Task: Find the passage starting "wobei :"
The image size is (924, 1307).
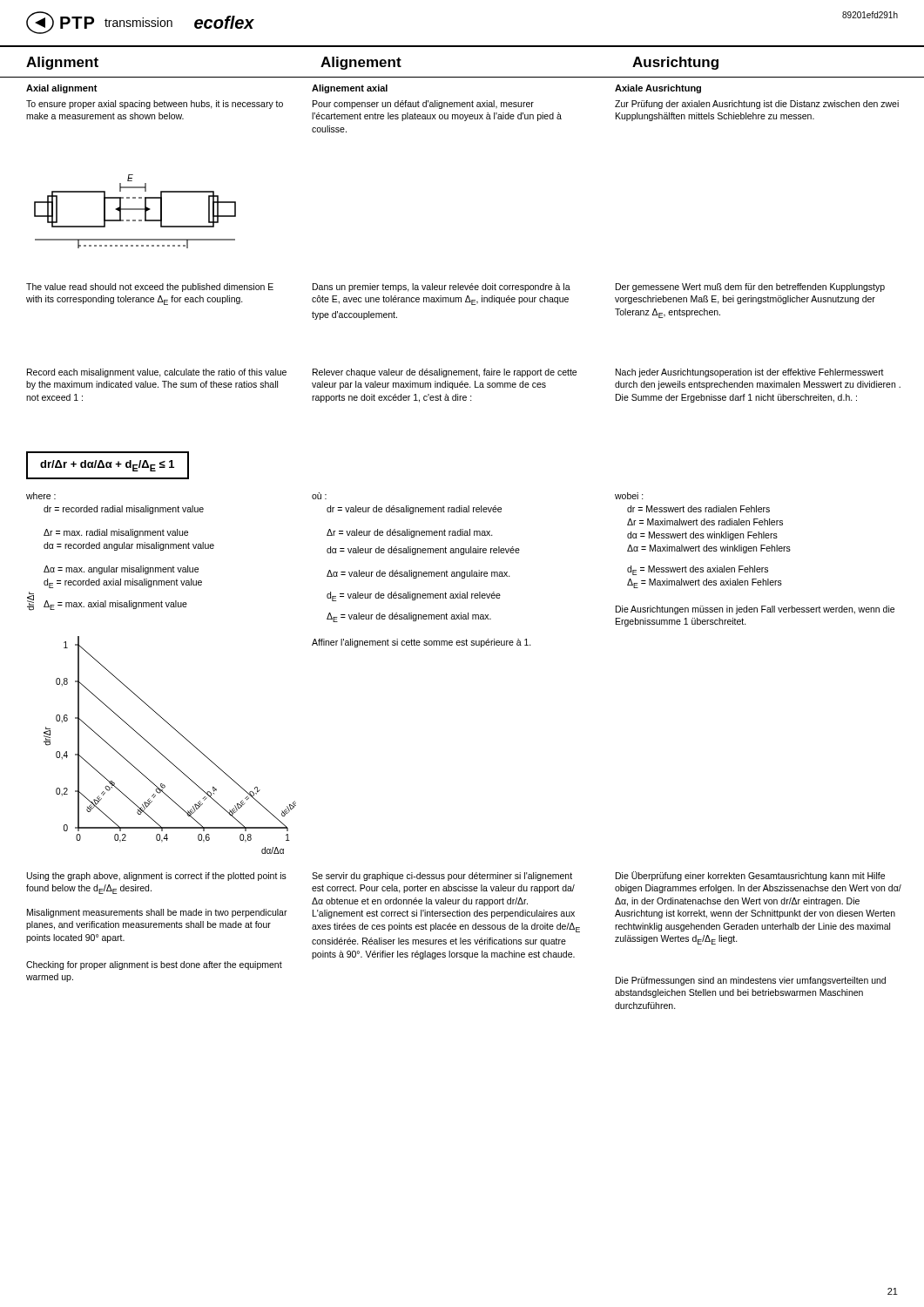Action: pos(629,496)
